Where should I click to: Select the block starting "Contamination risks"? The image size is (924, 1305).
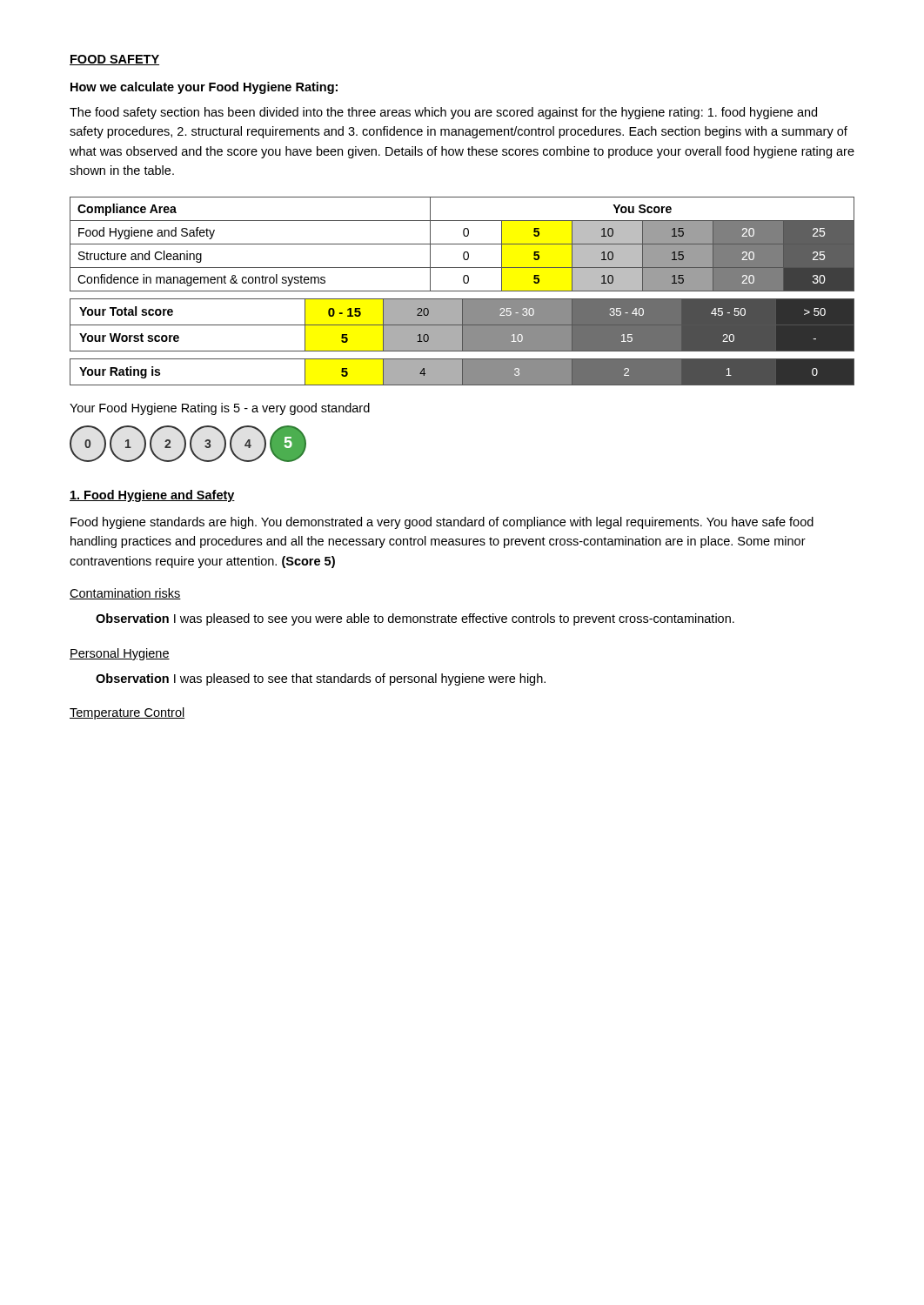pyautogui.click(x=125, y=594)
